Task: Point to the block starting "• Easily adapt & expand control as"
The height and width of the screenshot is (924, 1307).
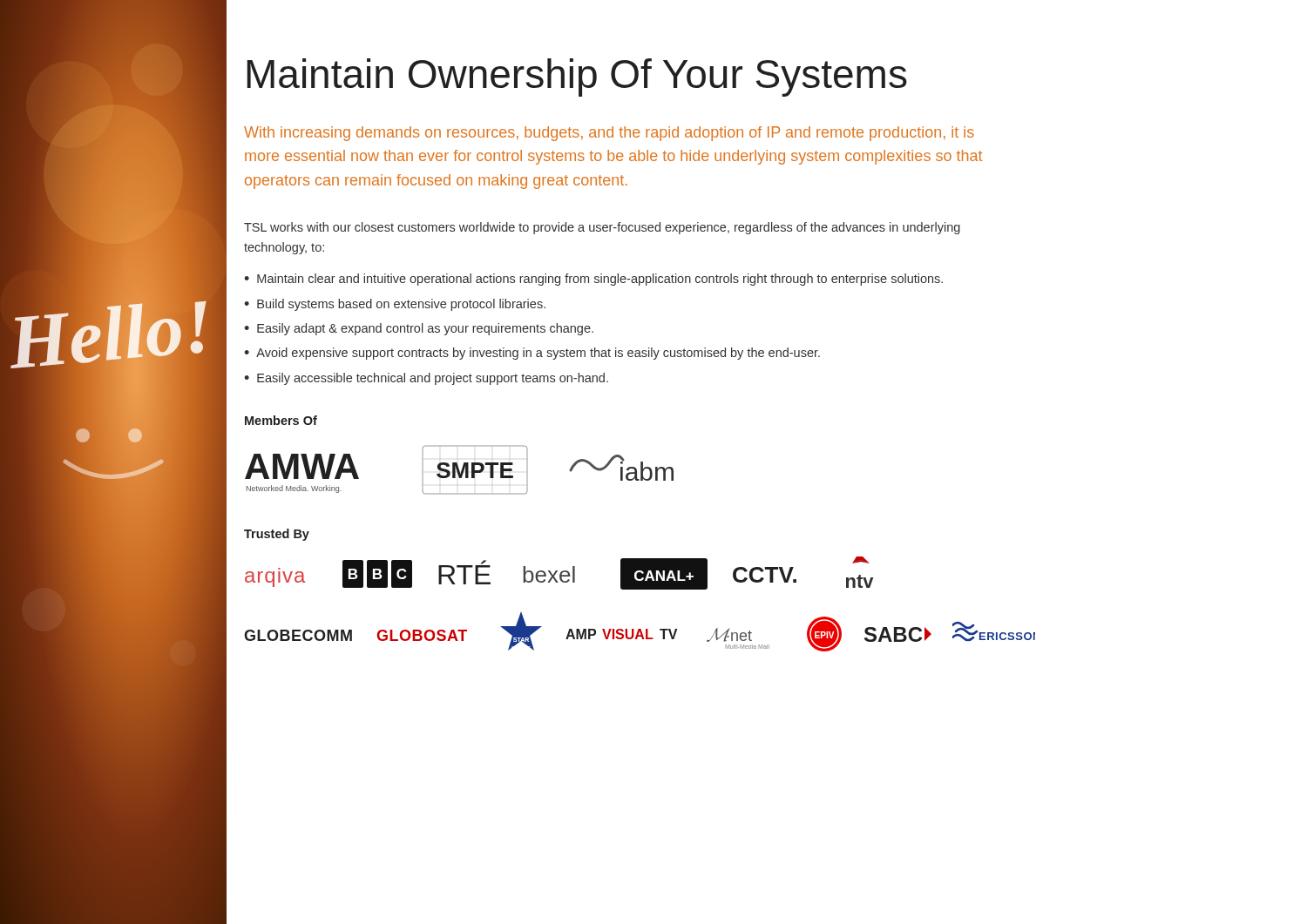Action: [419, 329]
